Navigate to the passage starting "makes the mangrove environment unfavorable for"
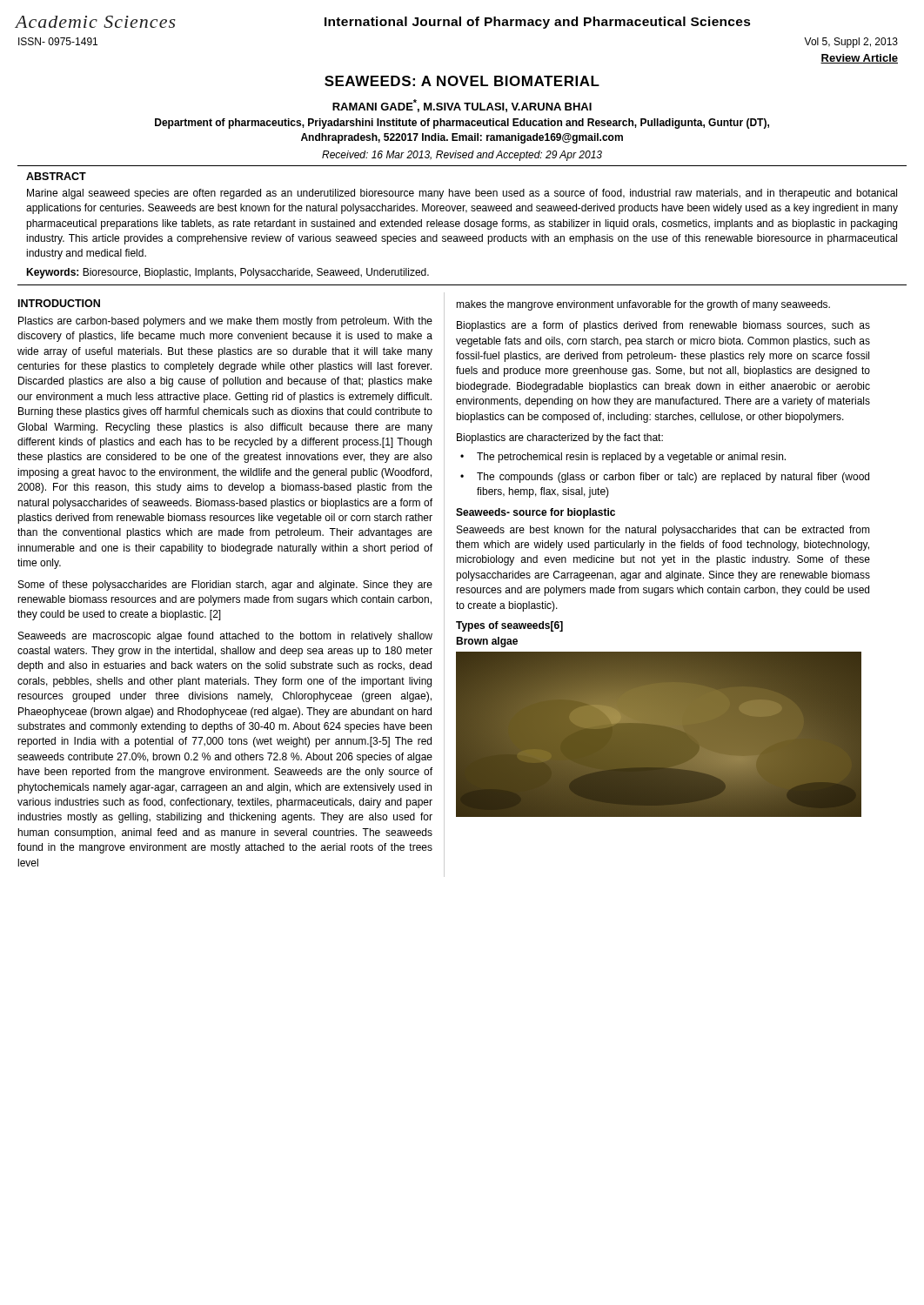The height and width of the screenshot is (1305, 924). click(x=643, y=304)
